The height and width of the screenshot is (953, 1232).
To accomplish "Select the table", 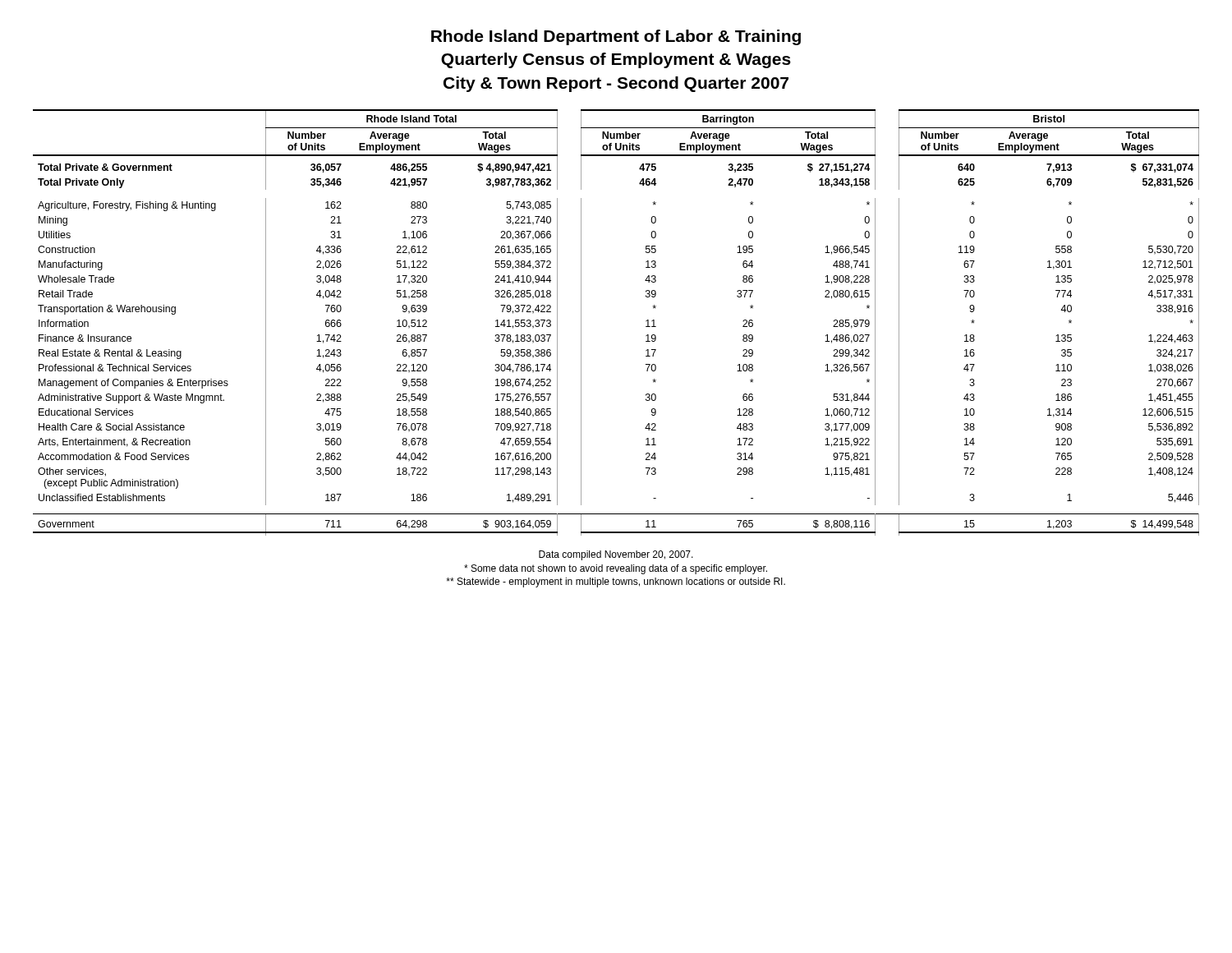I will (x=616, y=322).
